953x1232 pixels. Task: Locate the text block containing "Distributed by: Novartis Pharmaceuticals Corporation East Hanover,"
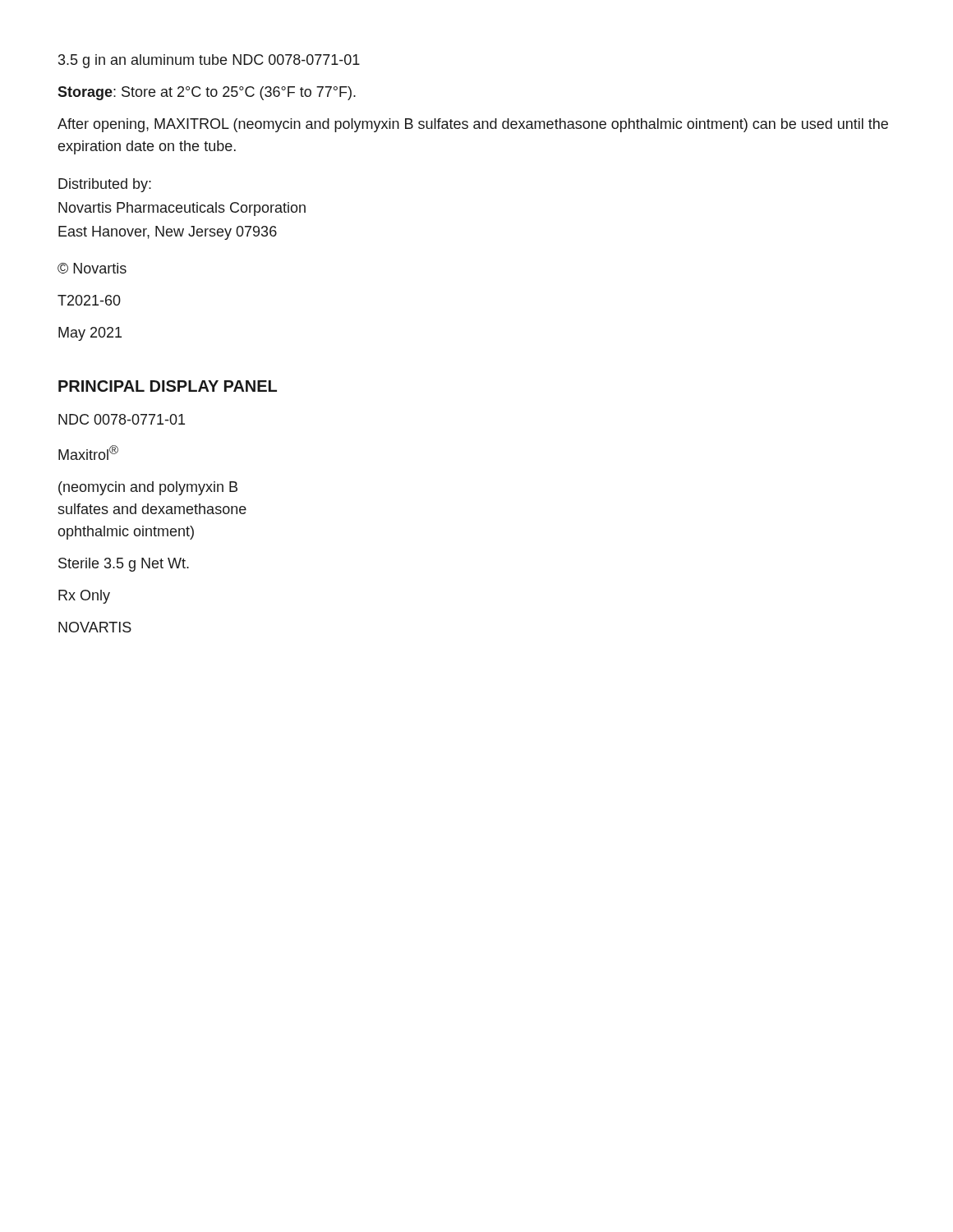182,208
